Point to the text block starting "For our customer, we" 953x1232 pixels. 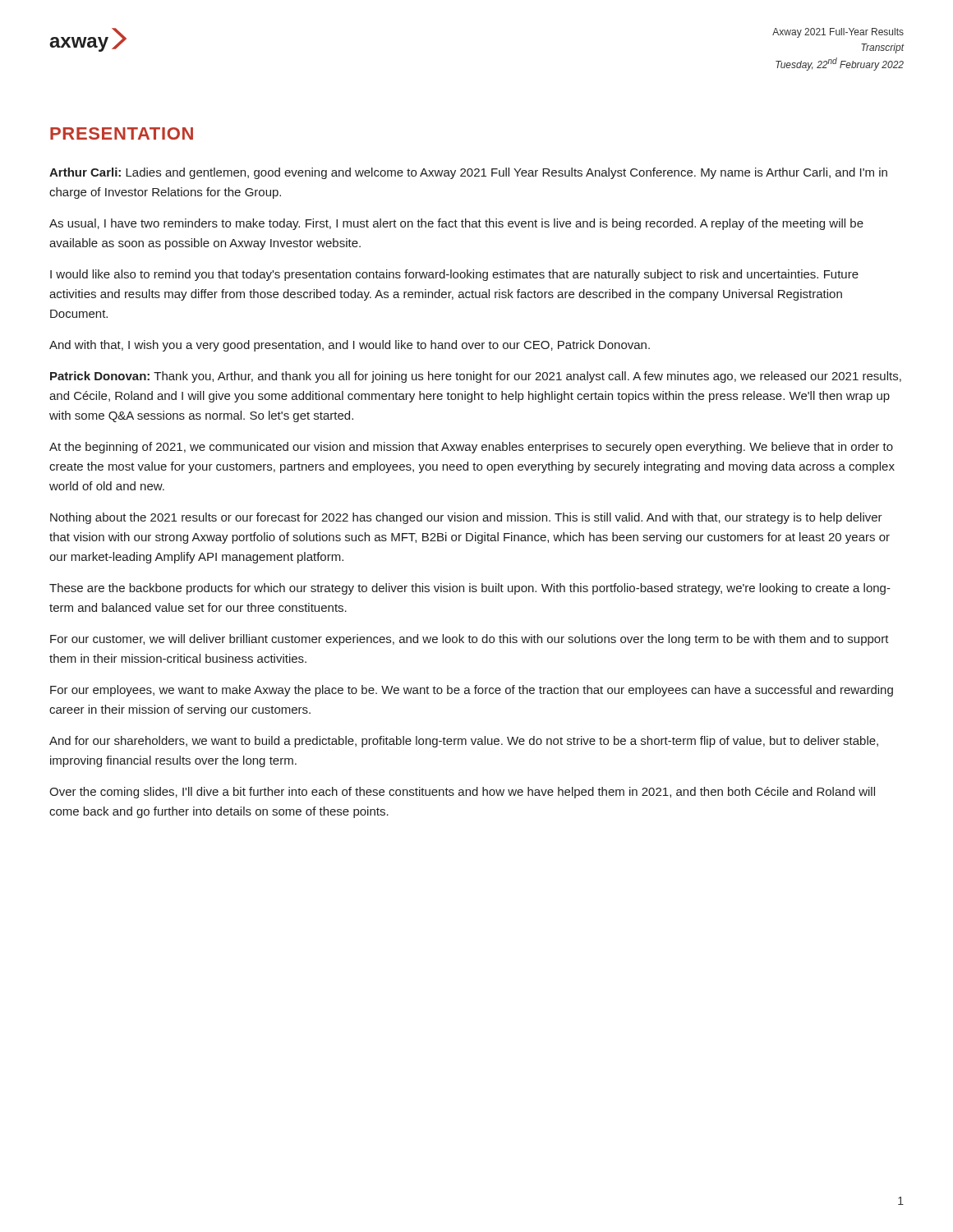pos(469,648)
